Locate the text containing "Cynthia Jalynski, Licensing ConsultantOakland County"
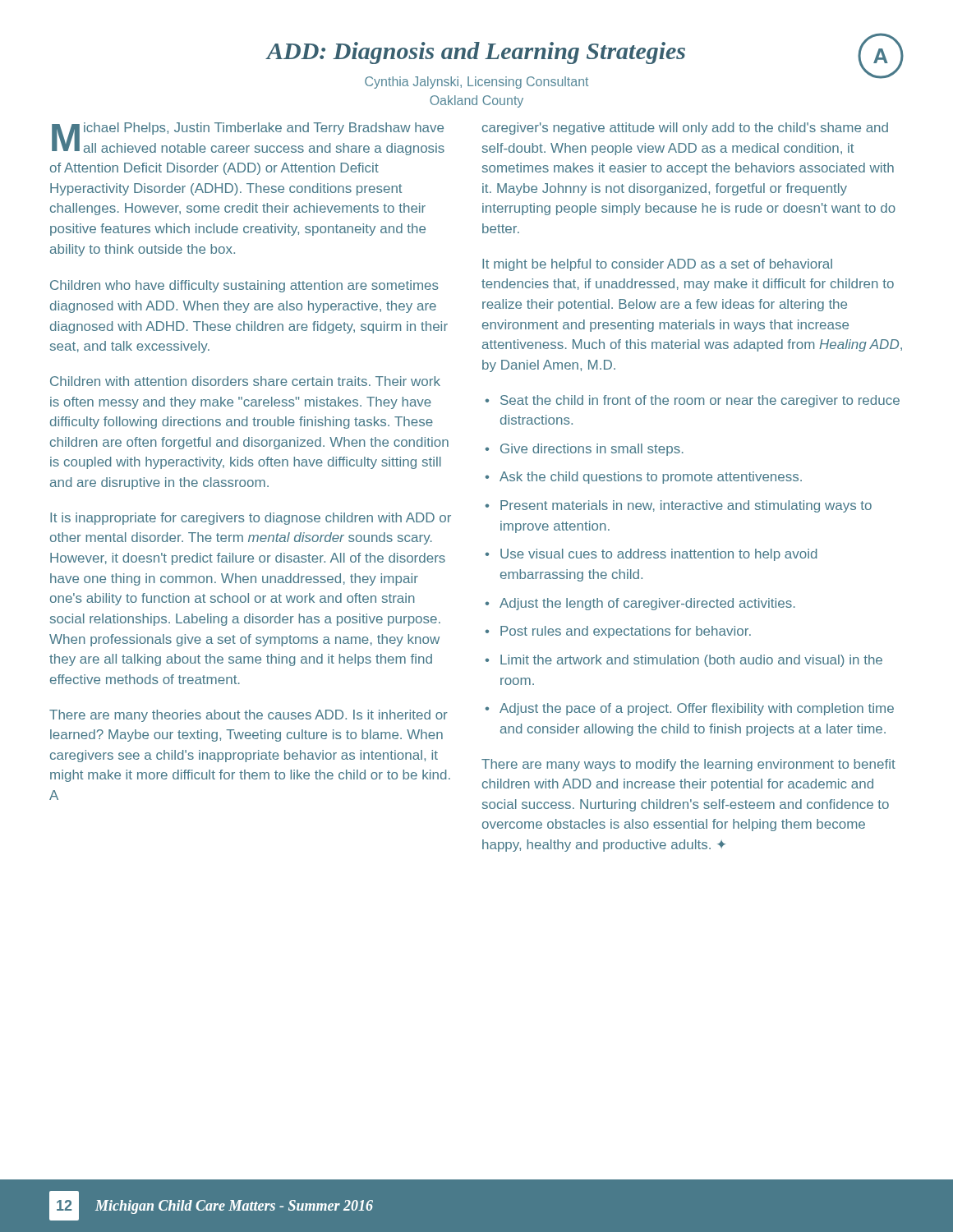 pyautogui.click(x=476, y=91)
